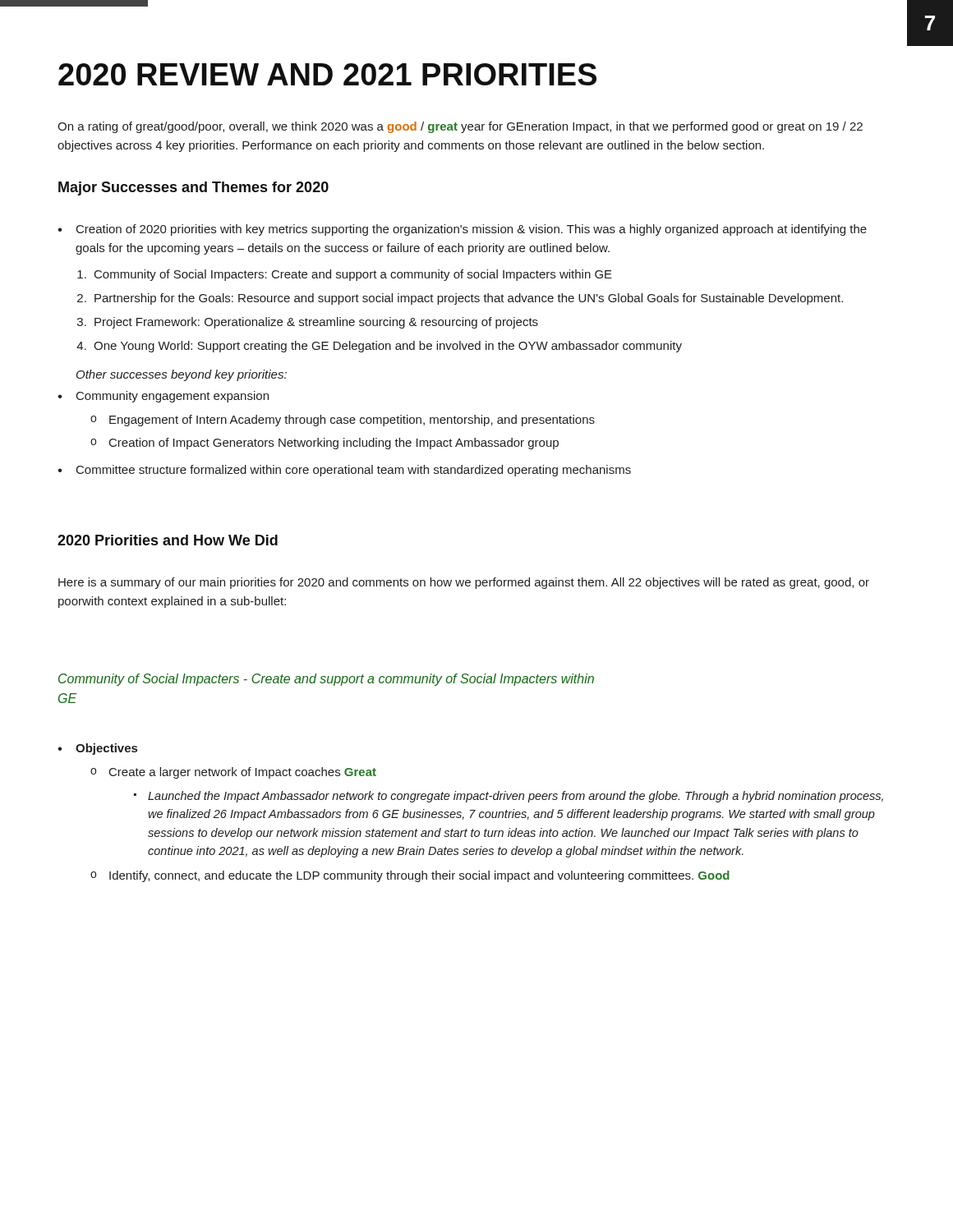Image resolution: width=953 pixels, height=1232 pixels.
Task: Click the passage that begins "Committee structure formalized within core"
Action: point(476,470)
